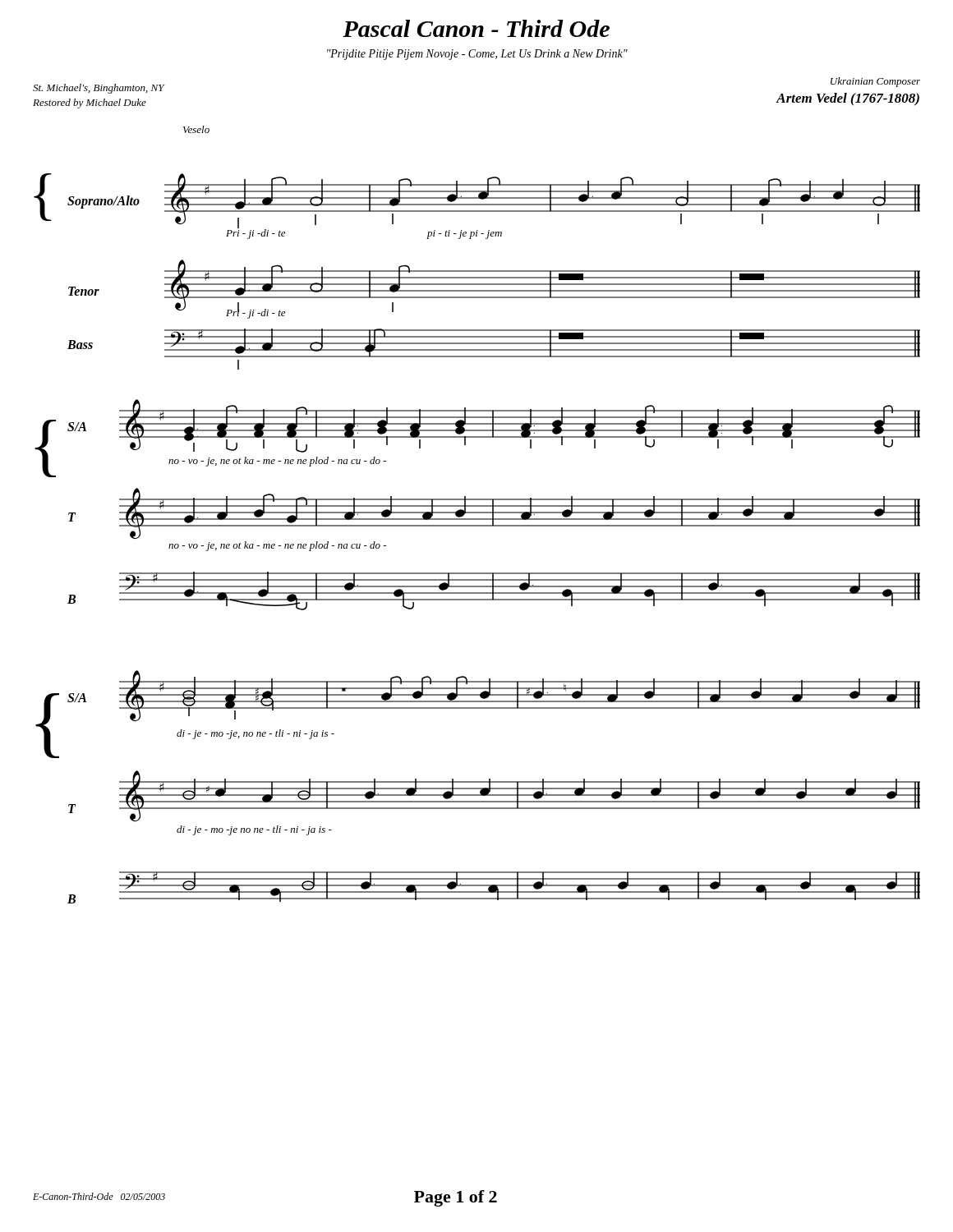The height and width of the screenshot is (1232, 953).
Task: Navigate to the text starting "Pascal Canon -"
Action: click(x=476, y=29)
